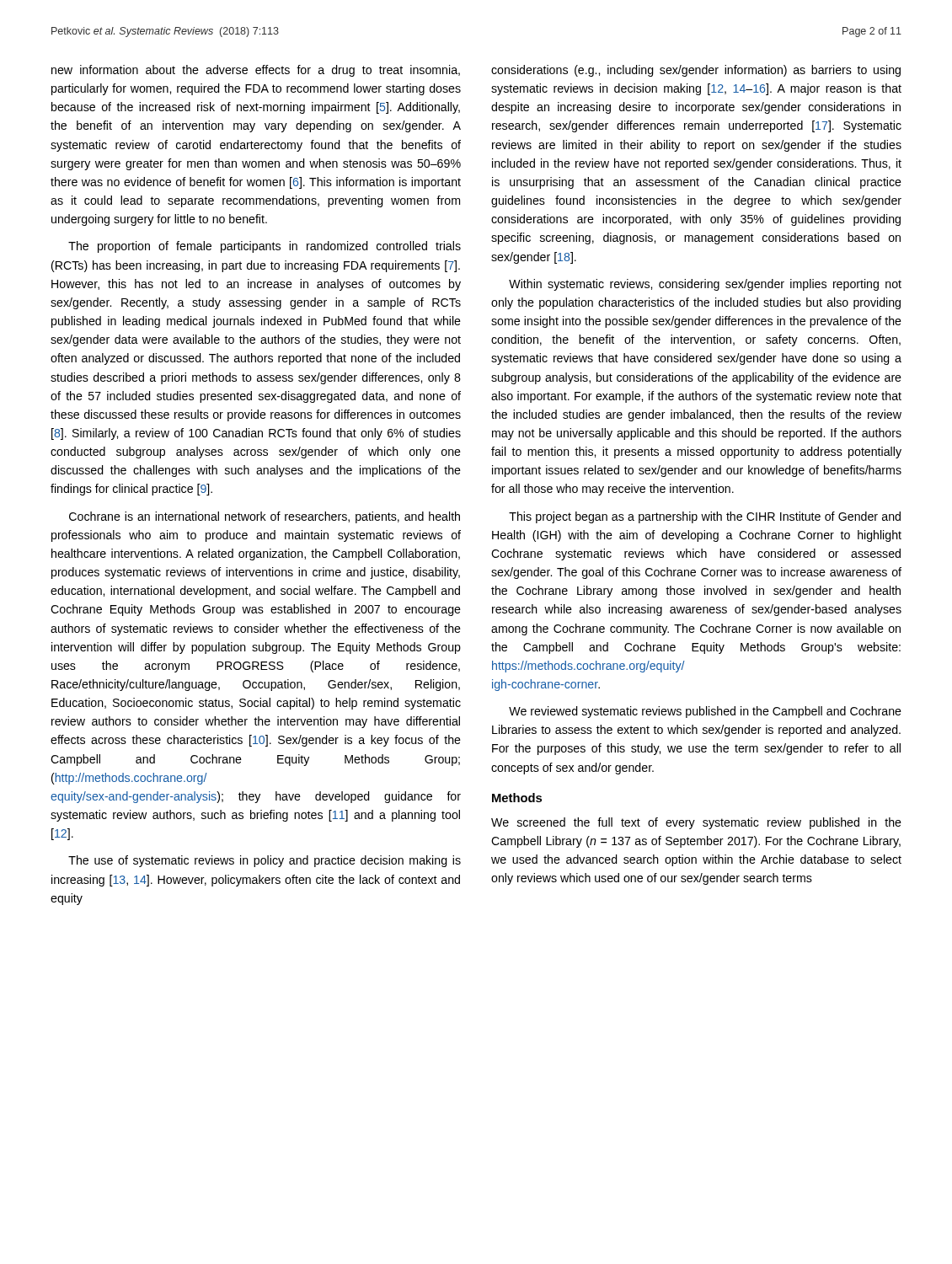Click on the element starting "Within systematic reviews, considering"

(x=696, y=386)
